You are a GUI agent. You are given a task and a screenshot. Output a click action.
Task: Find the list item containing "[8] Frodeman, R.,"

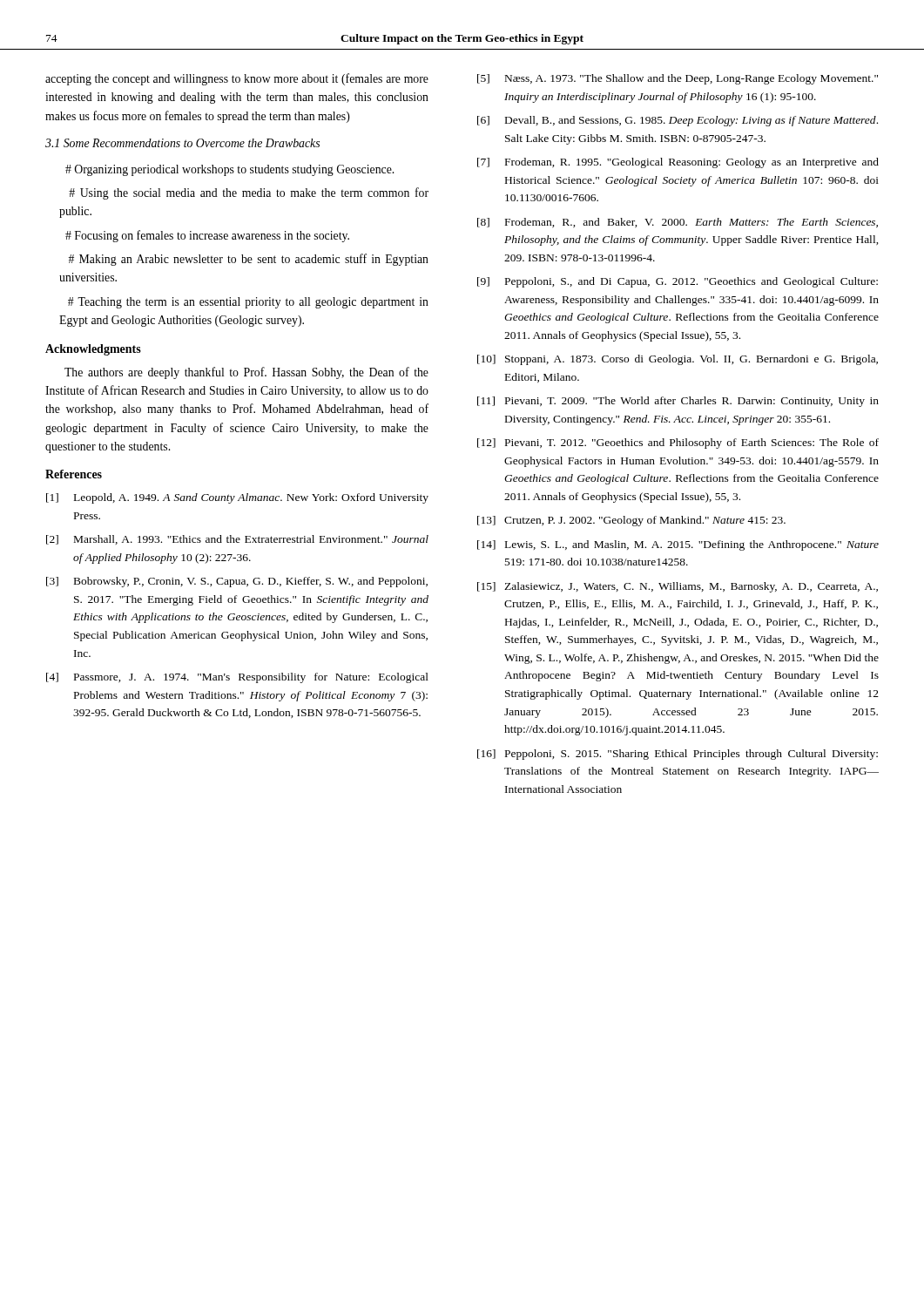coord(678,240)
